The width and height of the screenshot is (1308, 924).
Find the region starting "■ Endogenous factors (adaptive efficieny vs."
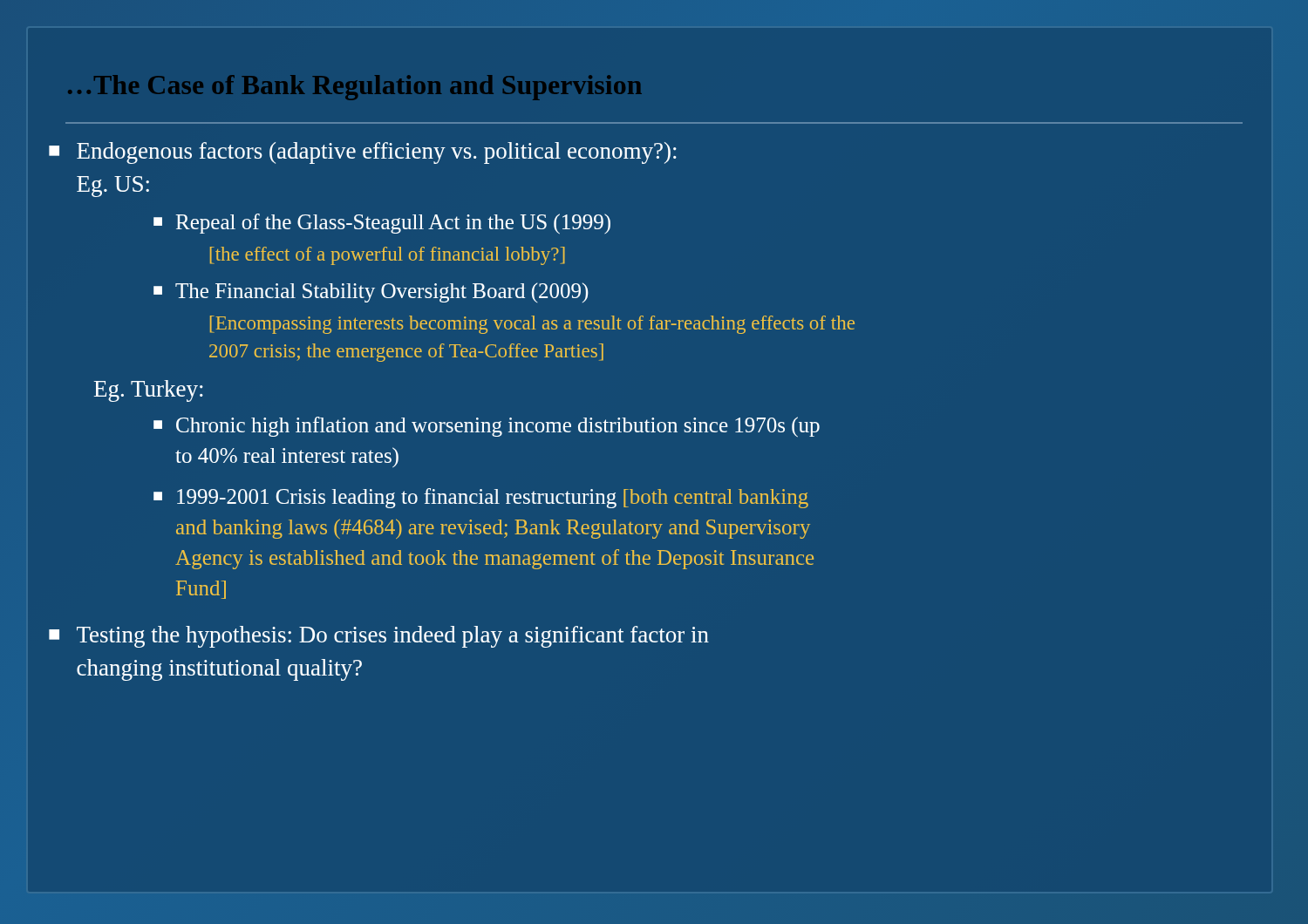point(363,168)
